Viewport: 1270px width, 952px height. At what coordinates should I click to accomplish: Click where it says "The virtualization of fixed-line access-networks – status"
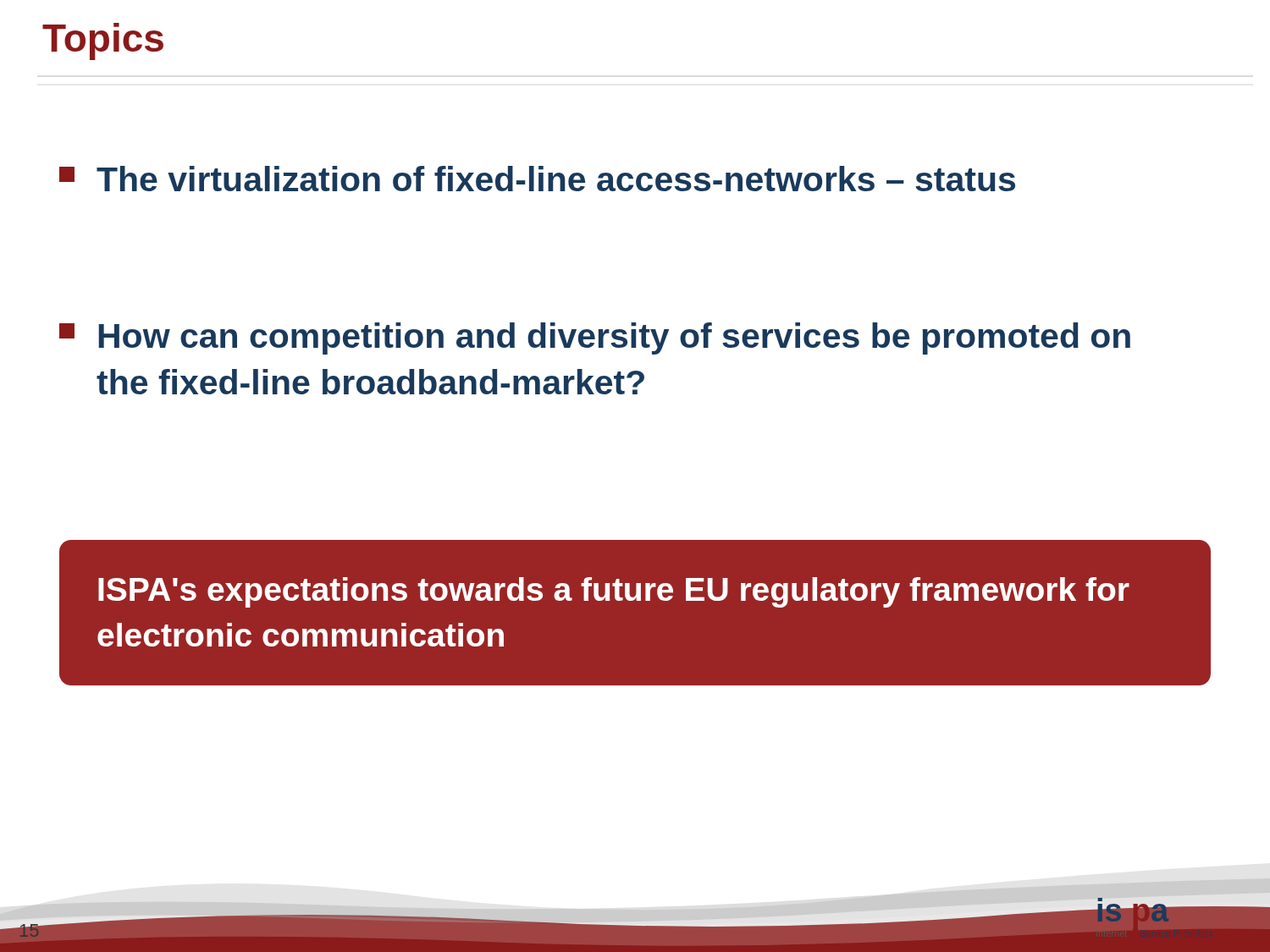tap(538, 180)
